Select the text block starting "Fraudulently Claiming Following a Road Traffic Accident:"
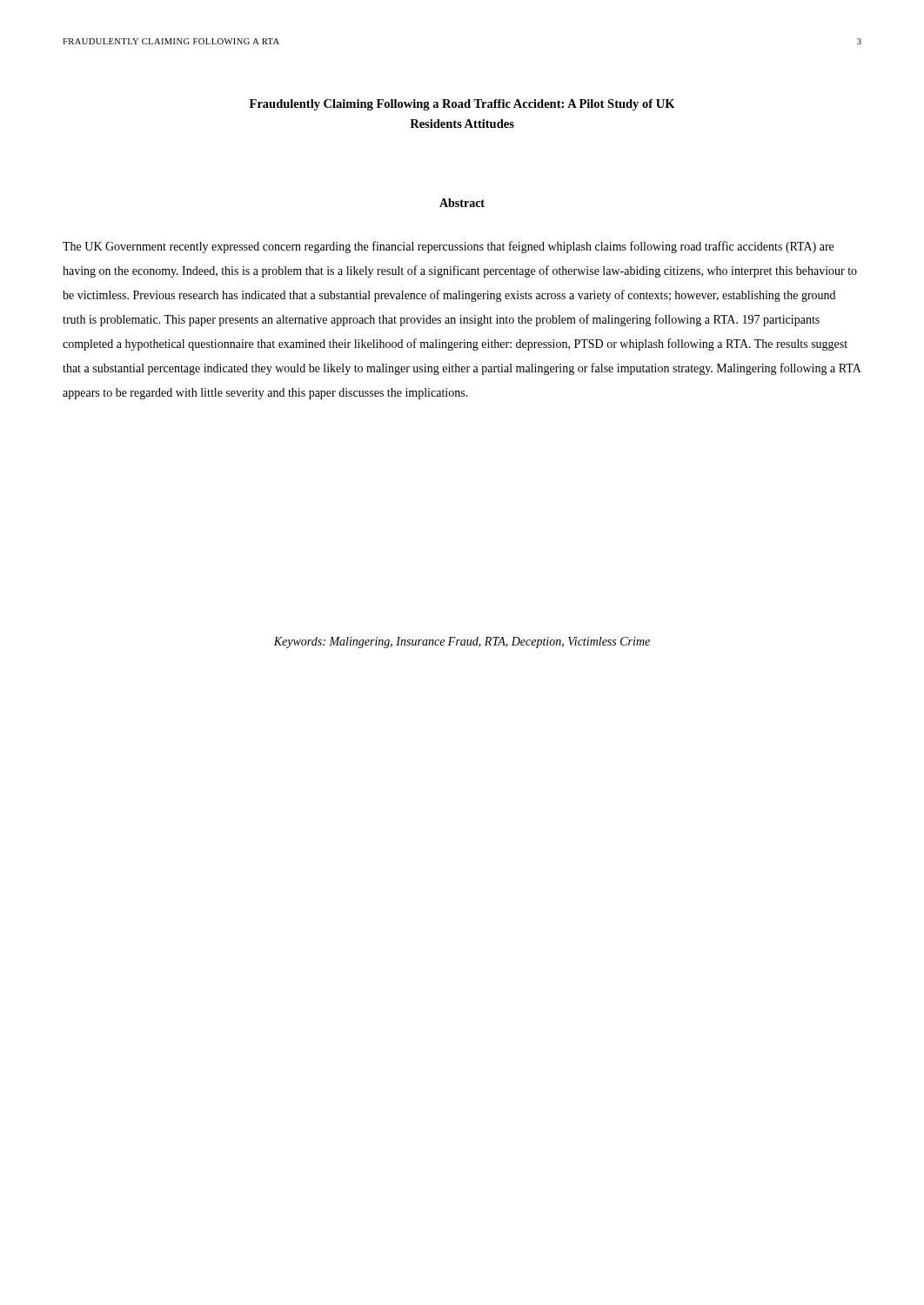 [x=462, y=114]
